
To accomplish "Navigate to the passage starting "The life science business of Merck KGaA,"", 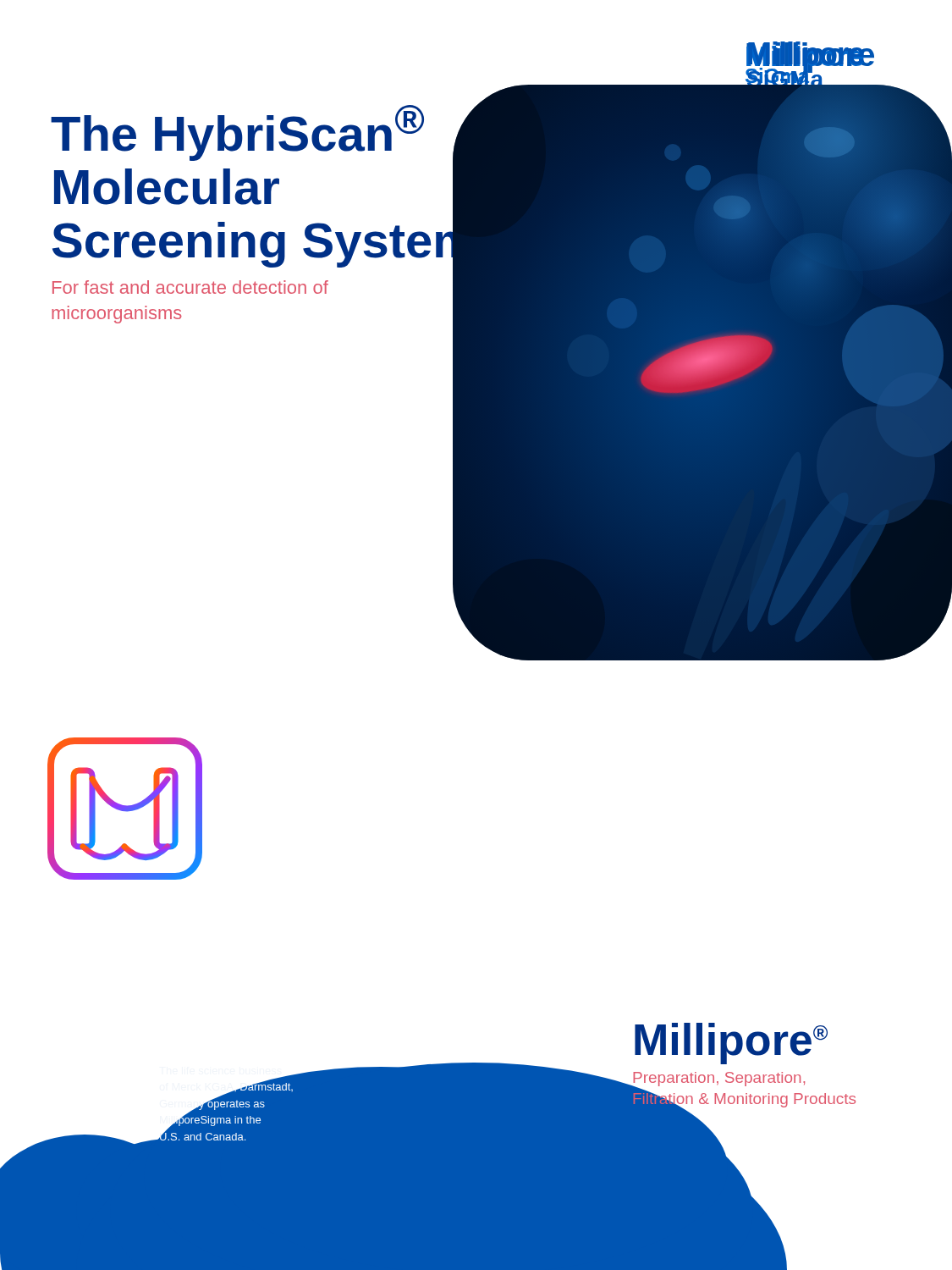I will [x=226, y=1103].
